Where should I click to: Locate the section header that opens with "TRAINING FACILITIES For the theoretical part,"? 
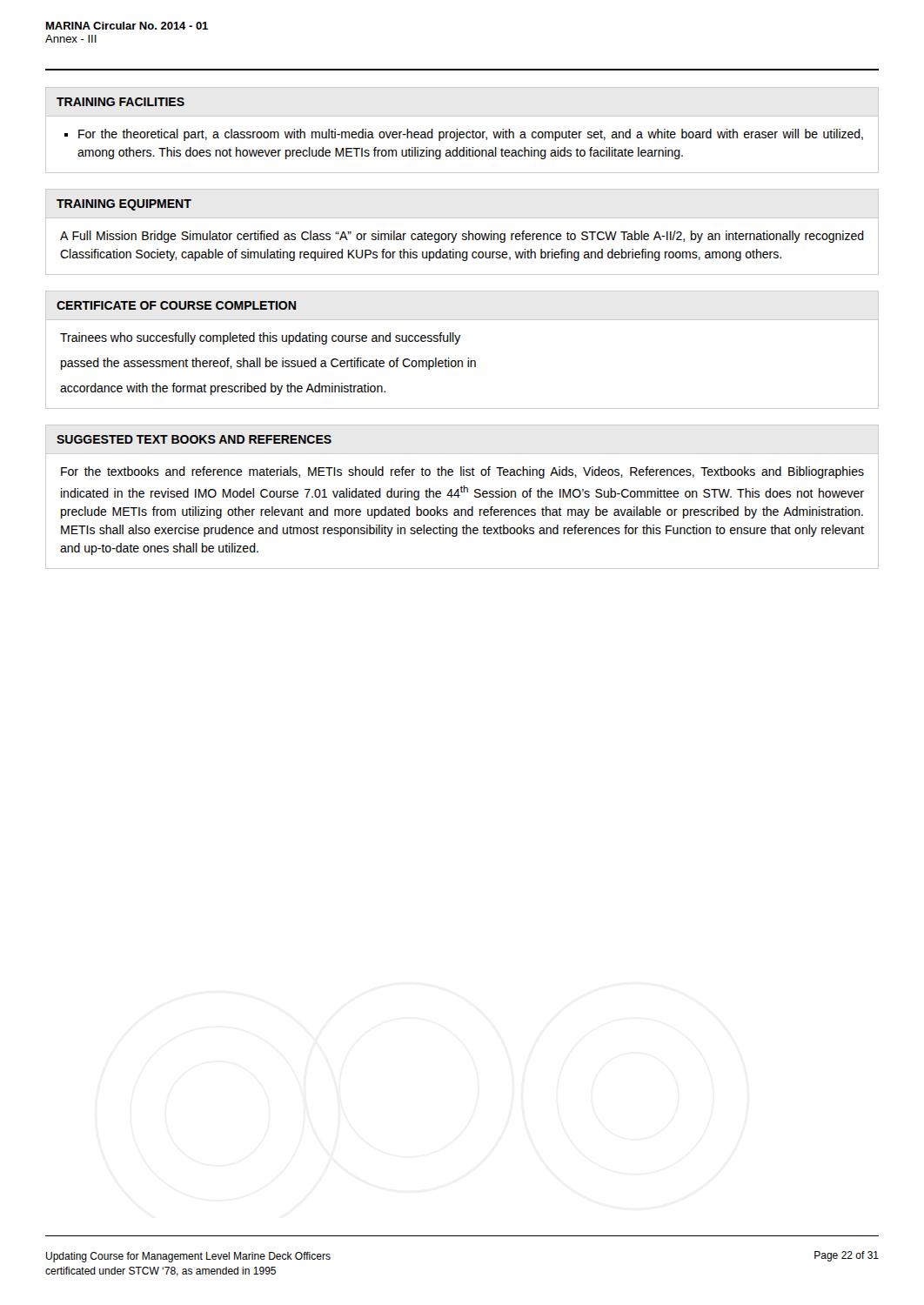pos(462,130)
